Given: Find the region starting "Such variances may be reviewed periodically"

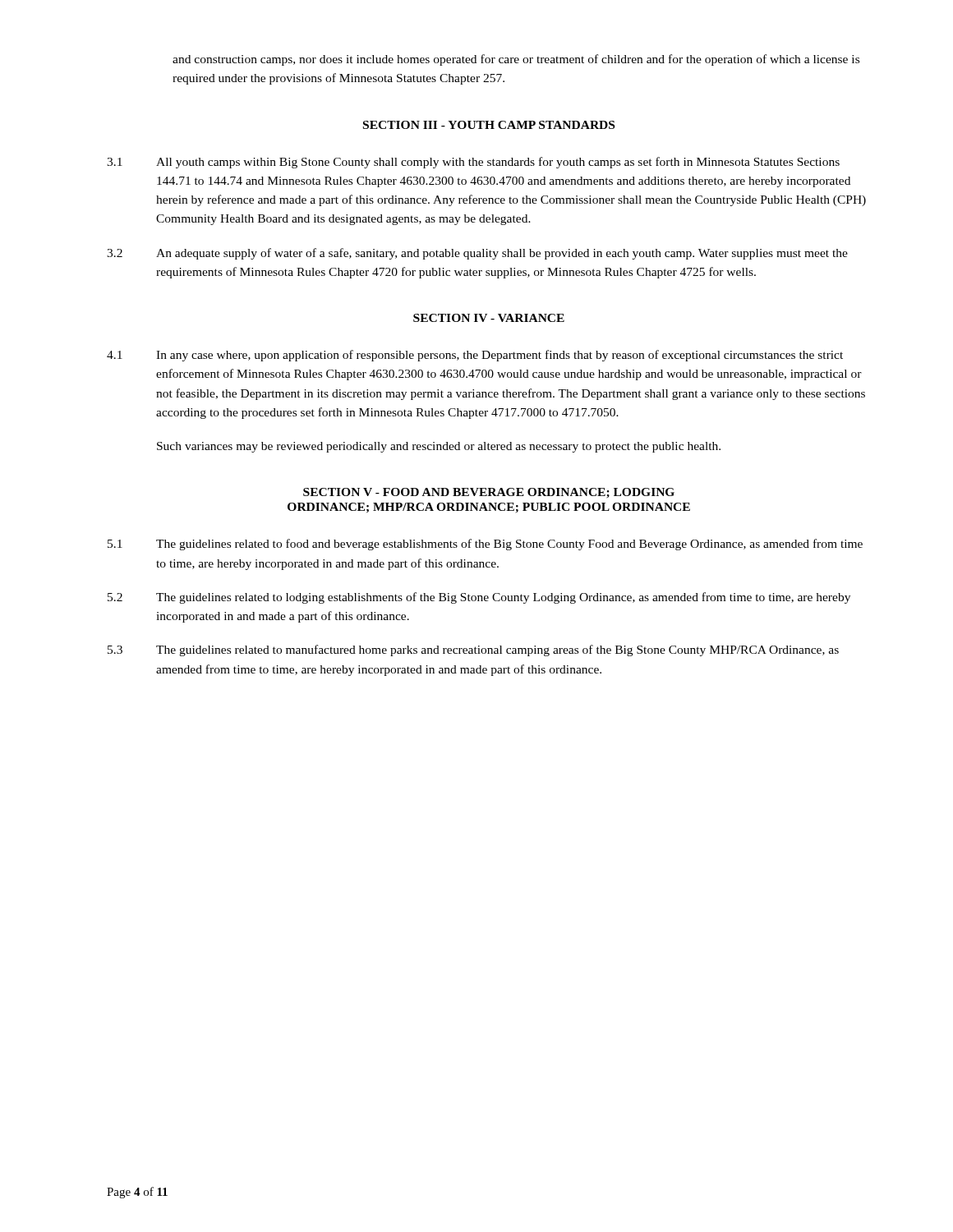Looking at the screenshot, I should (439, 446).
